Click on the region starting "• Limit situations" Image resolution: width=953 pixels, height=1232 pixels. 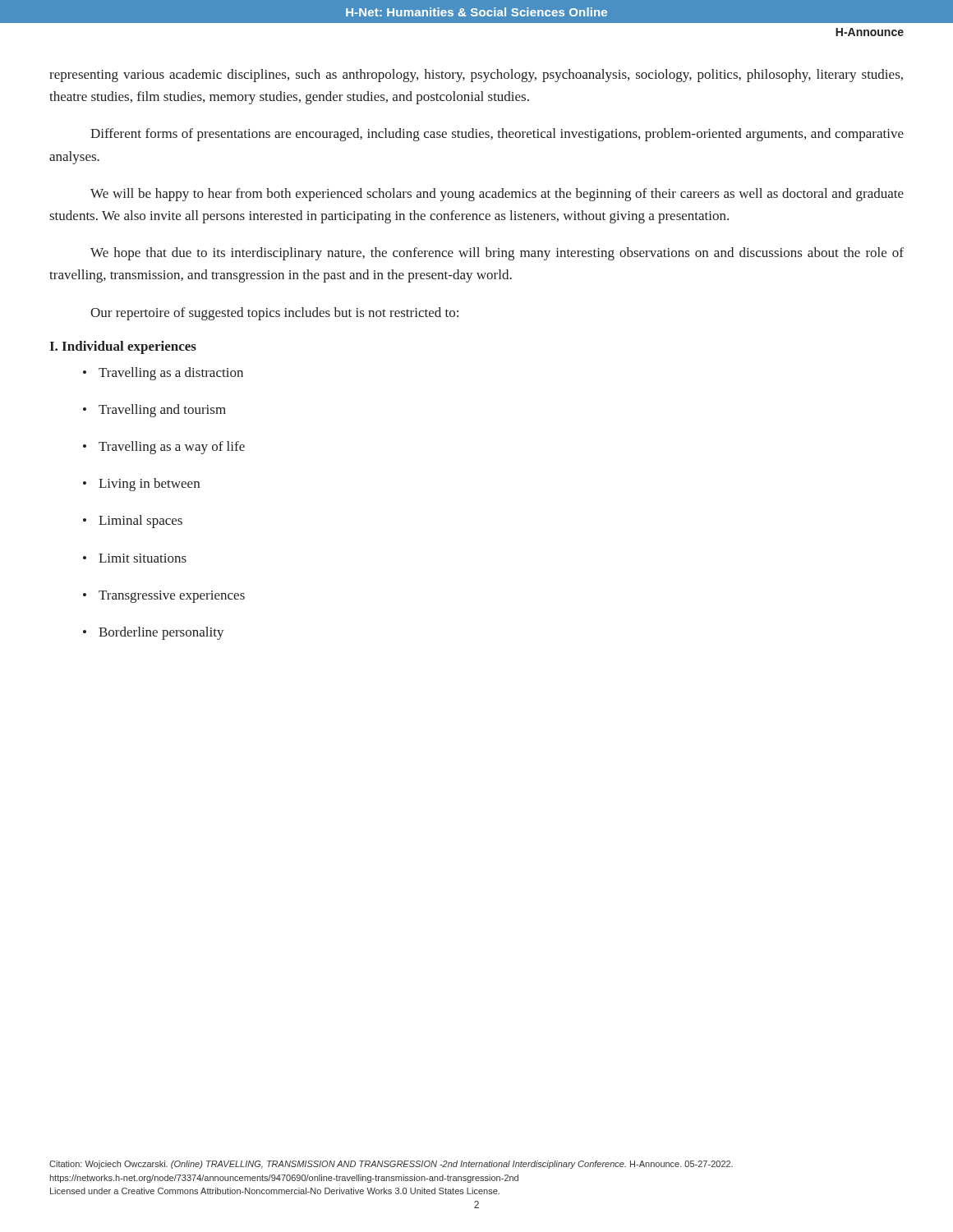coord(134,558)
